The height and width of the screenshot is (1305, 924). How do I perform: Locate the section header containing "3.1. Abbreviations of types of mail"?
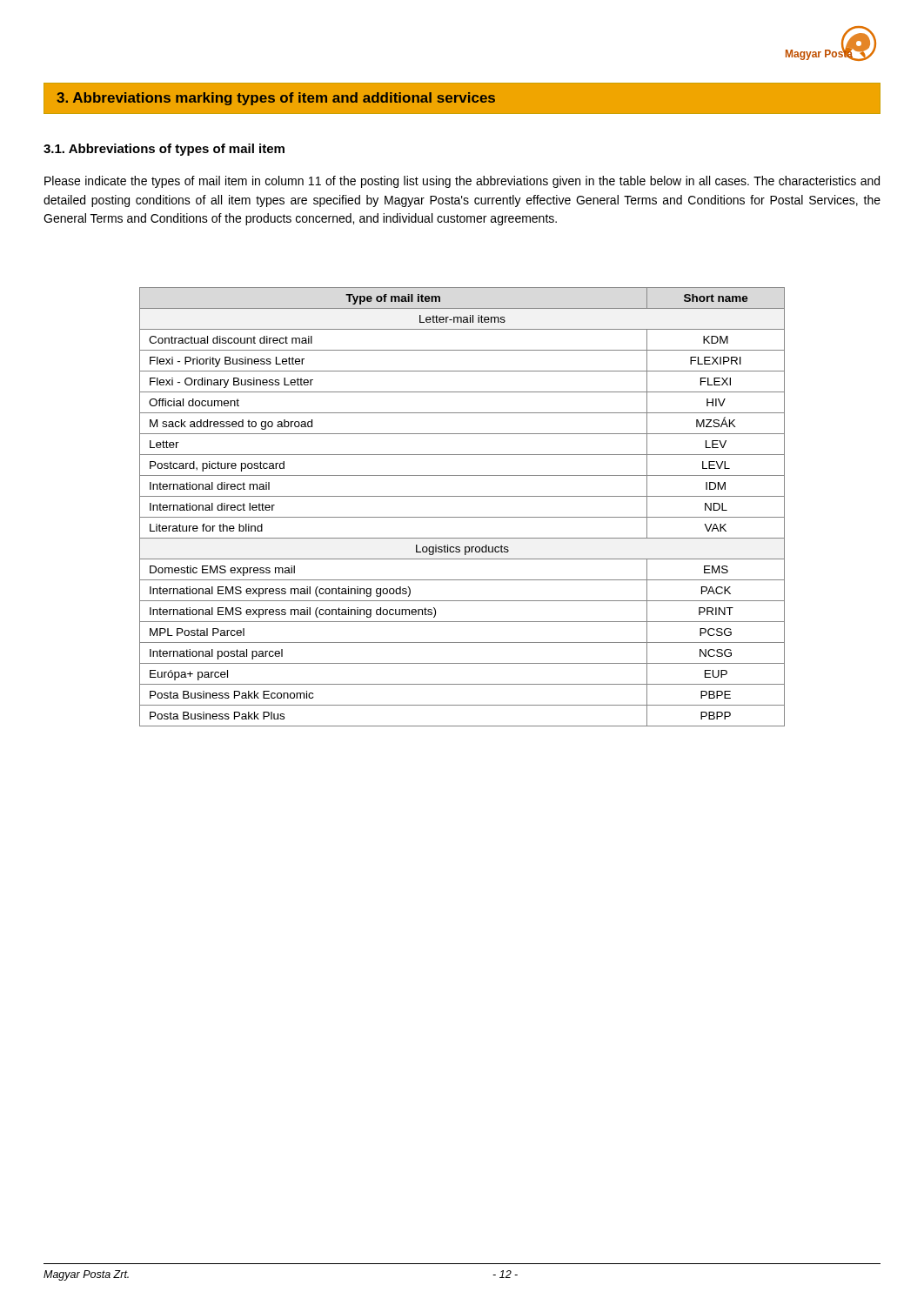164,148
